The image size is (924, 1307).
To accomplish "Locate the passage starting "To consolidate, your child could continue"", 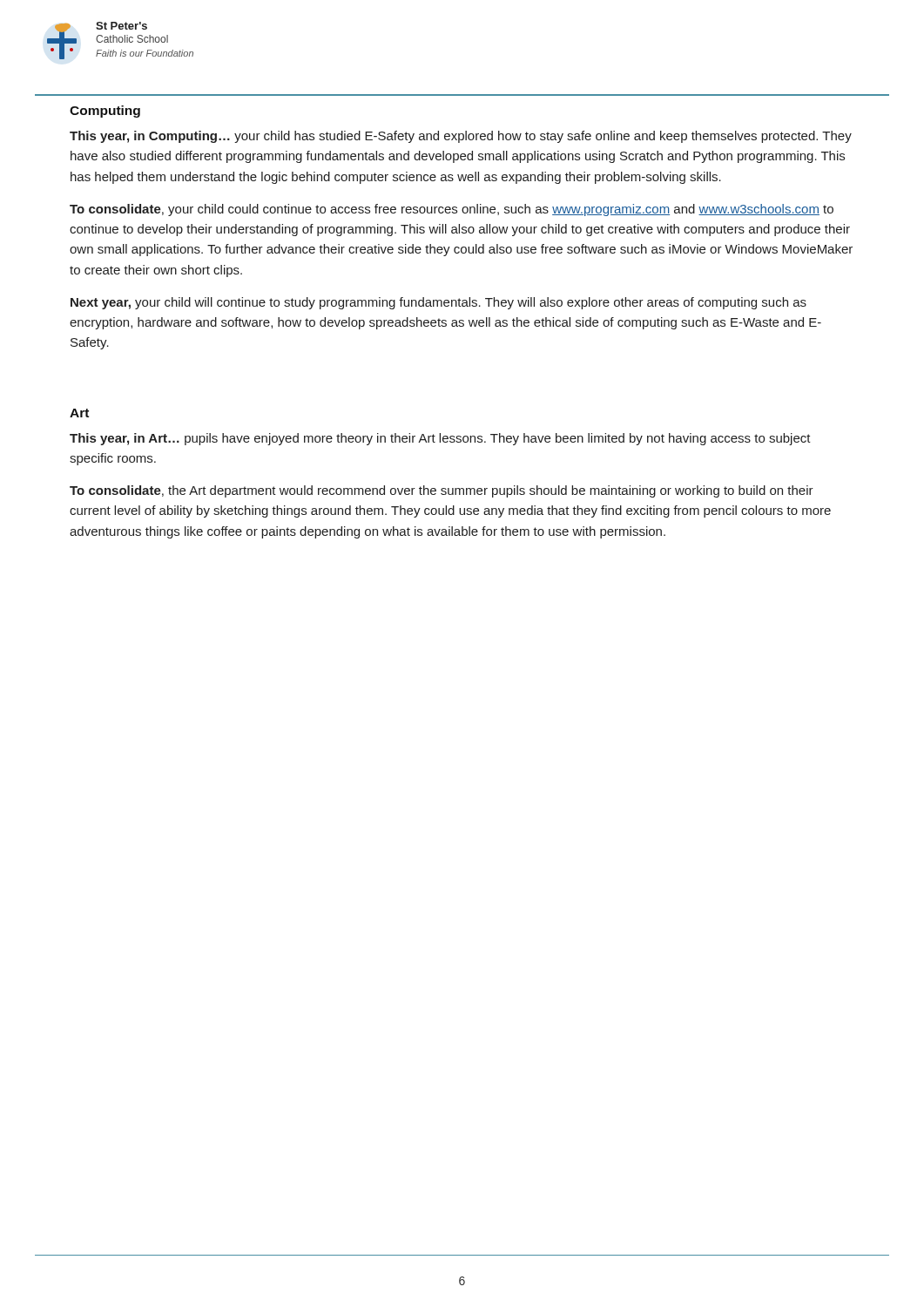I will tap(462, 239).
